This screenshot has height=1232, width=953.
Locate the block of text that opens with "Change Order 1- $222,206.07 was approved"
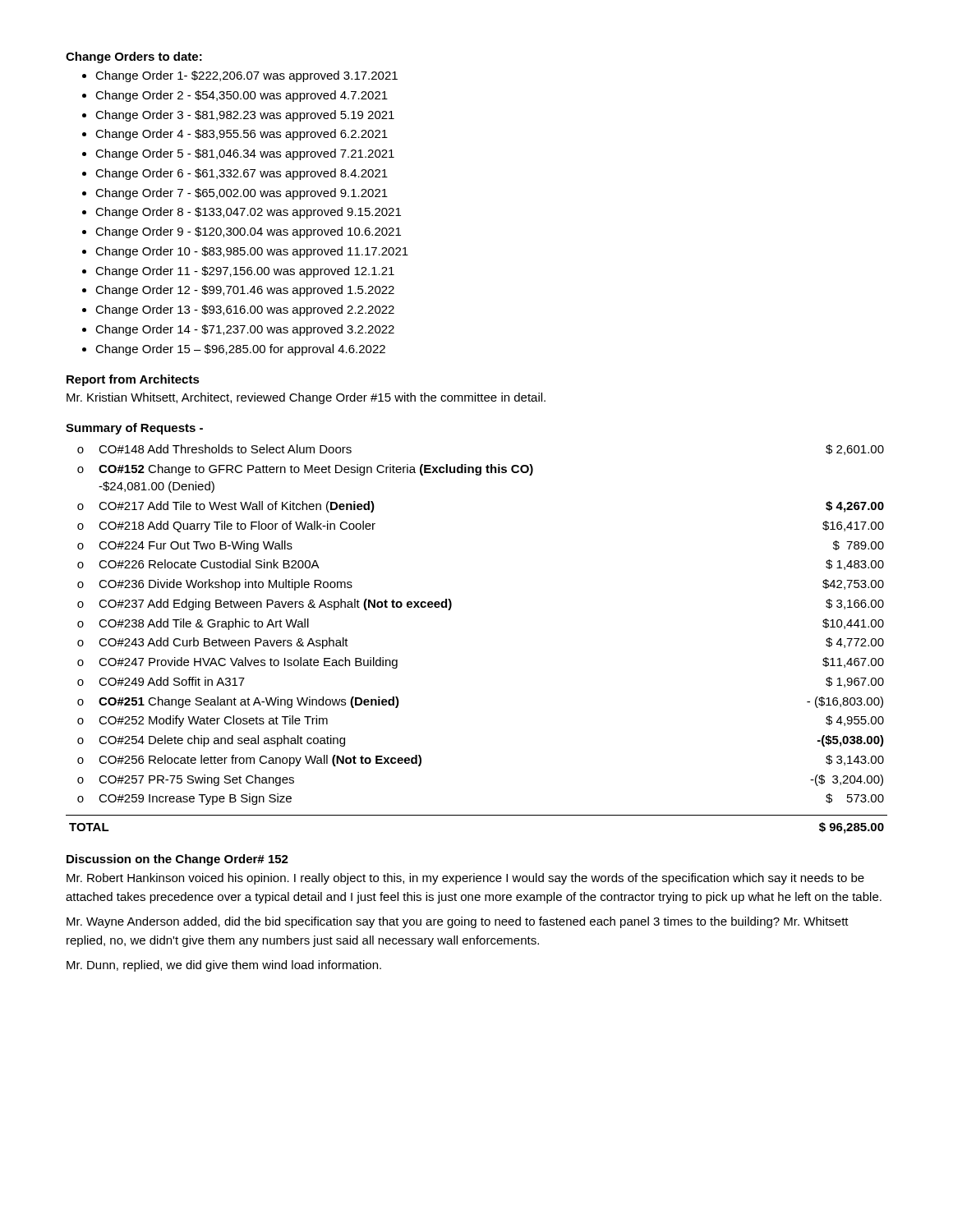click(247, 75)
